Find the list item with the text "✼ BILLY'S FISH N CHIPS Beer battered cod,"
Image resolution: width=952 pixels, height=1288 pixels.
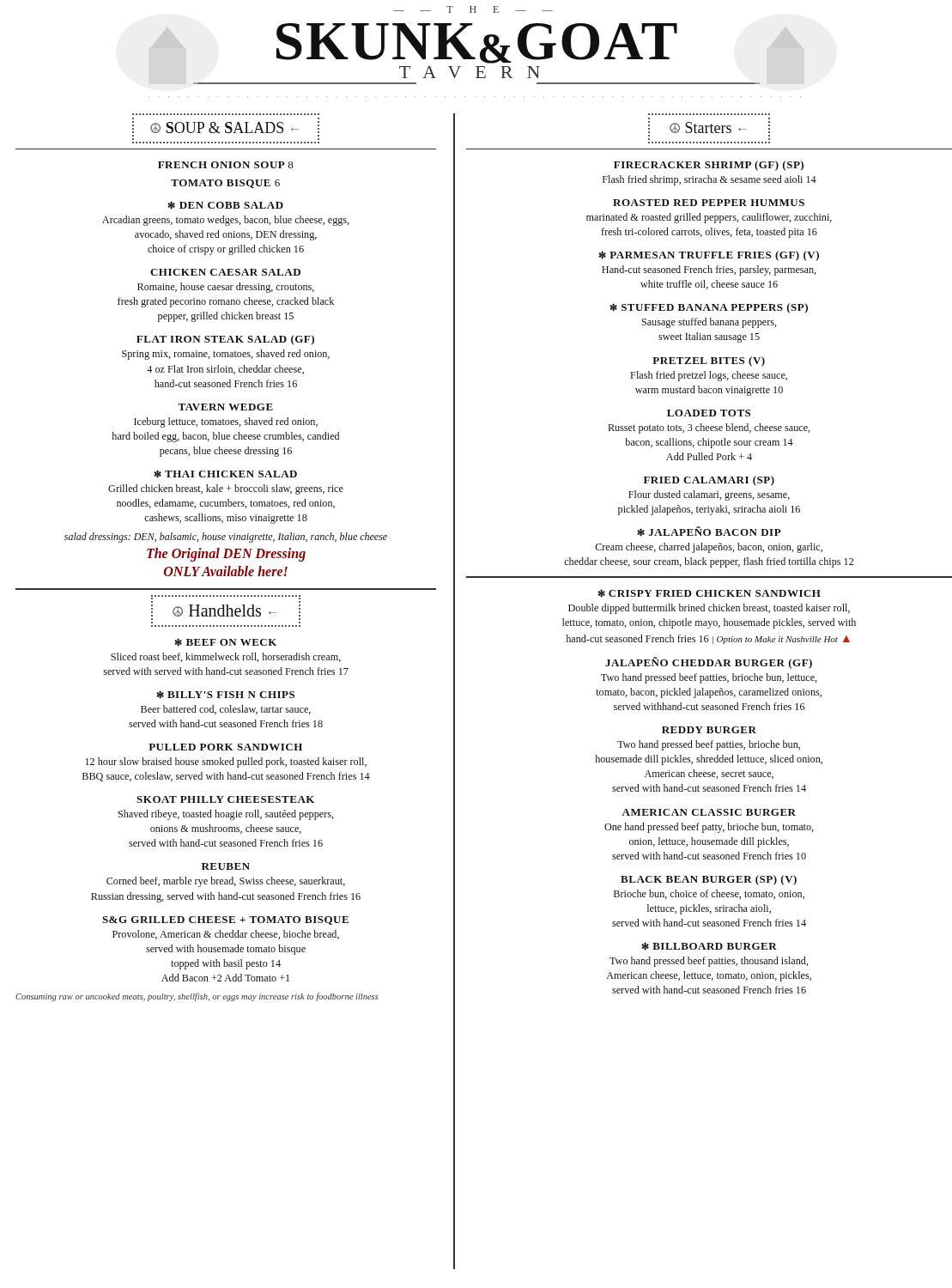pyautogui.click(x=226, y=710)
